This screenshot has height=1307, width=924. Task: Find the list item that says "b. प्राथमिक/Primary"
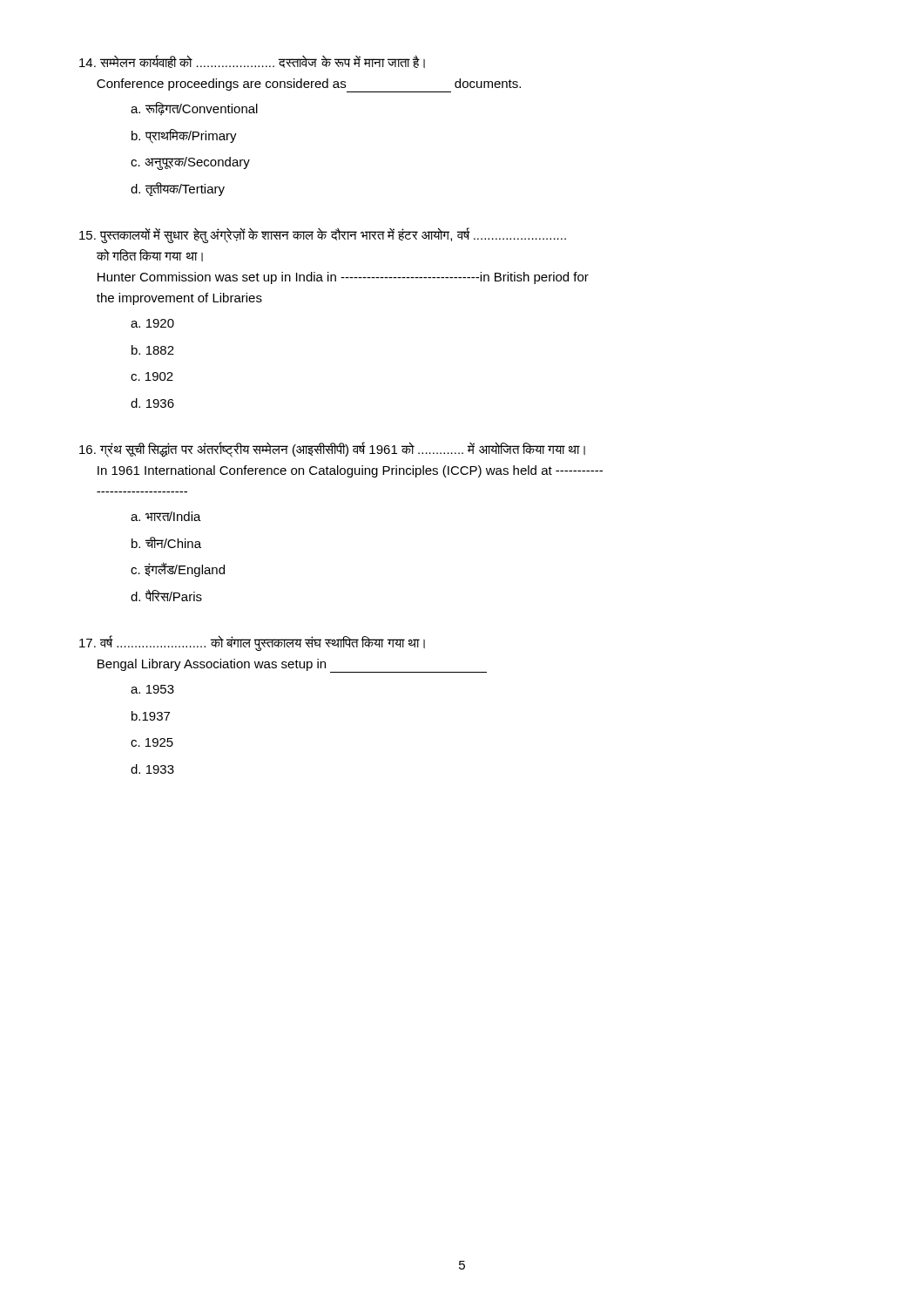tap(184, 135)
